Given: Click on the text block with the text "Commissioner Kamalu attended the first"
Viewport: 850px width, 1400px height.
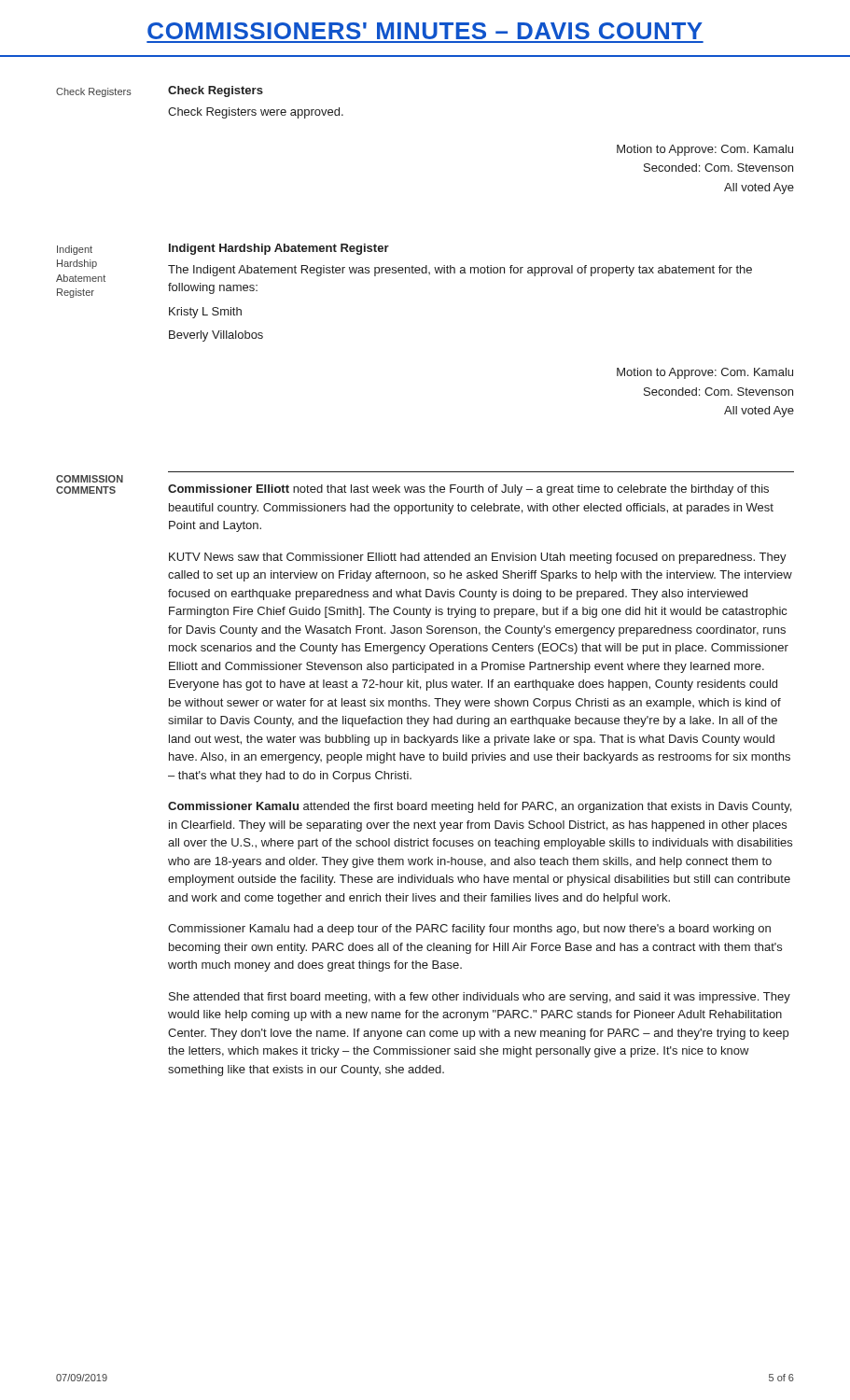Looking at the screenshot, I should [x=480, y=852].
